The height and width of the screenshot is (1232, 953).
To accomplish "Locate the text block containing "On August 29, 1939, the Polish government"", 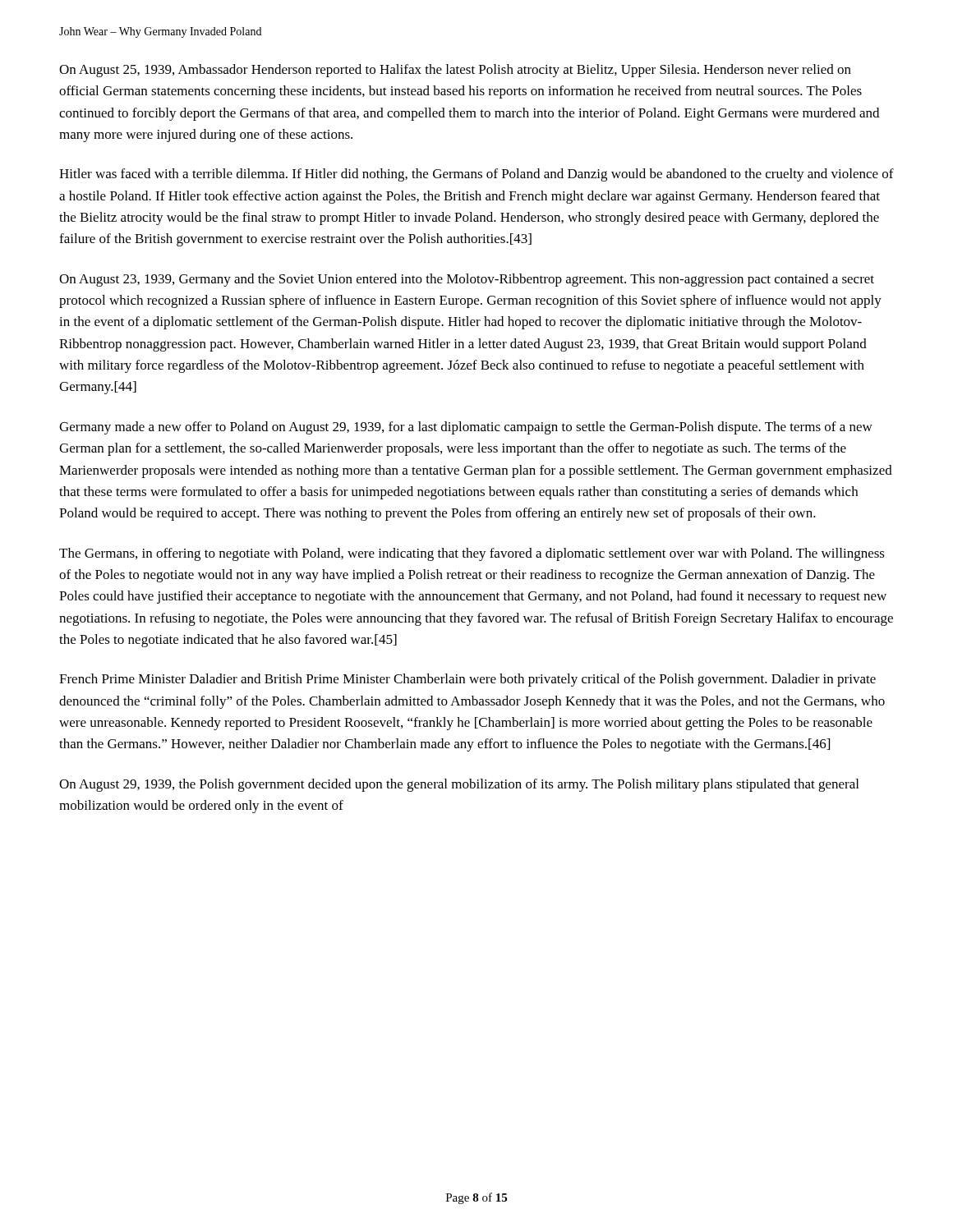I will pos(459,795).
